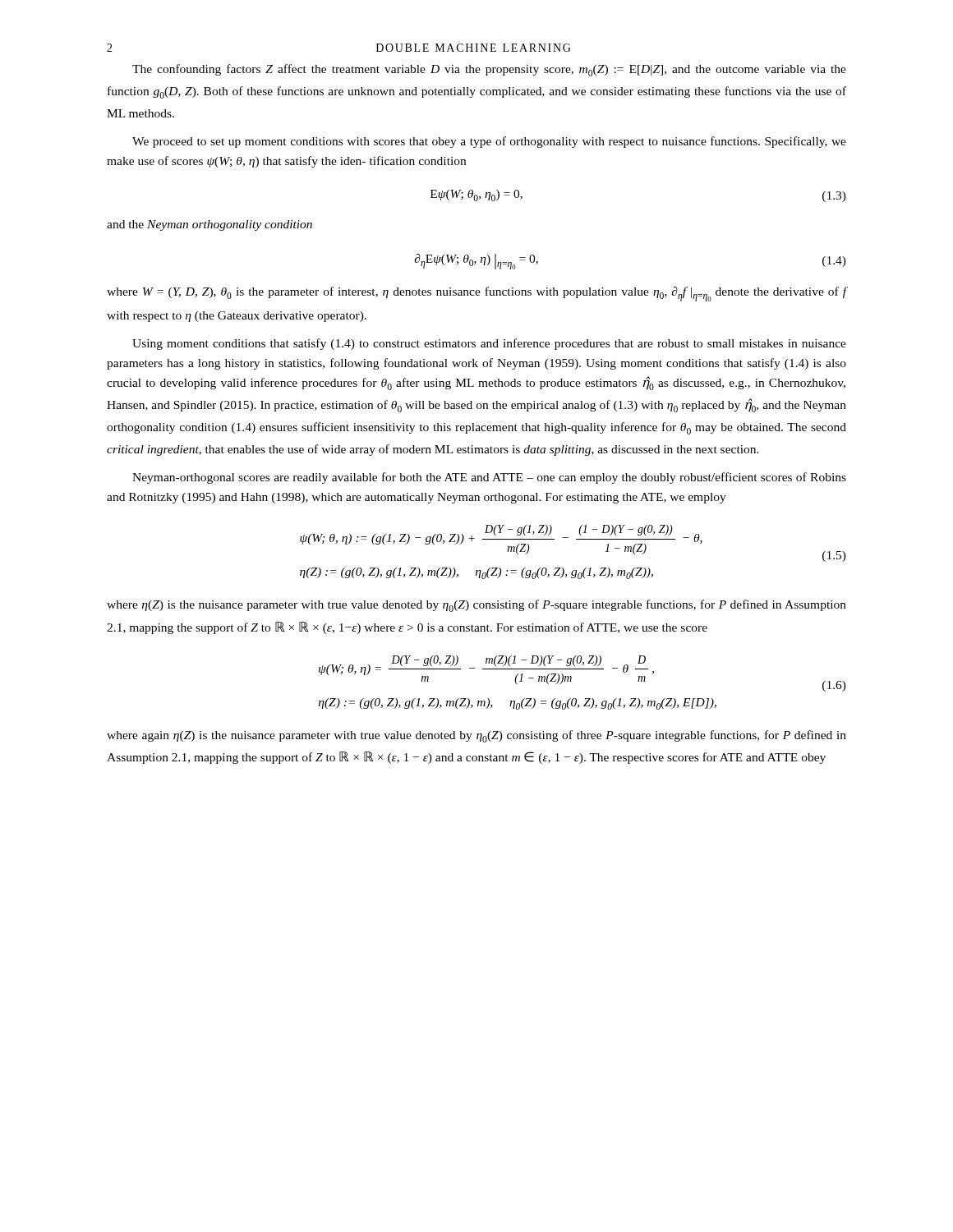The height and width of the screenshot is (1232, 953).
Task: Select the text block with the text "Using moment conditions that satisfy (1.4) to construct"
Action: [476, 396]
